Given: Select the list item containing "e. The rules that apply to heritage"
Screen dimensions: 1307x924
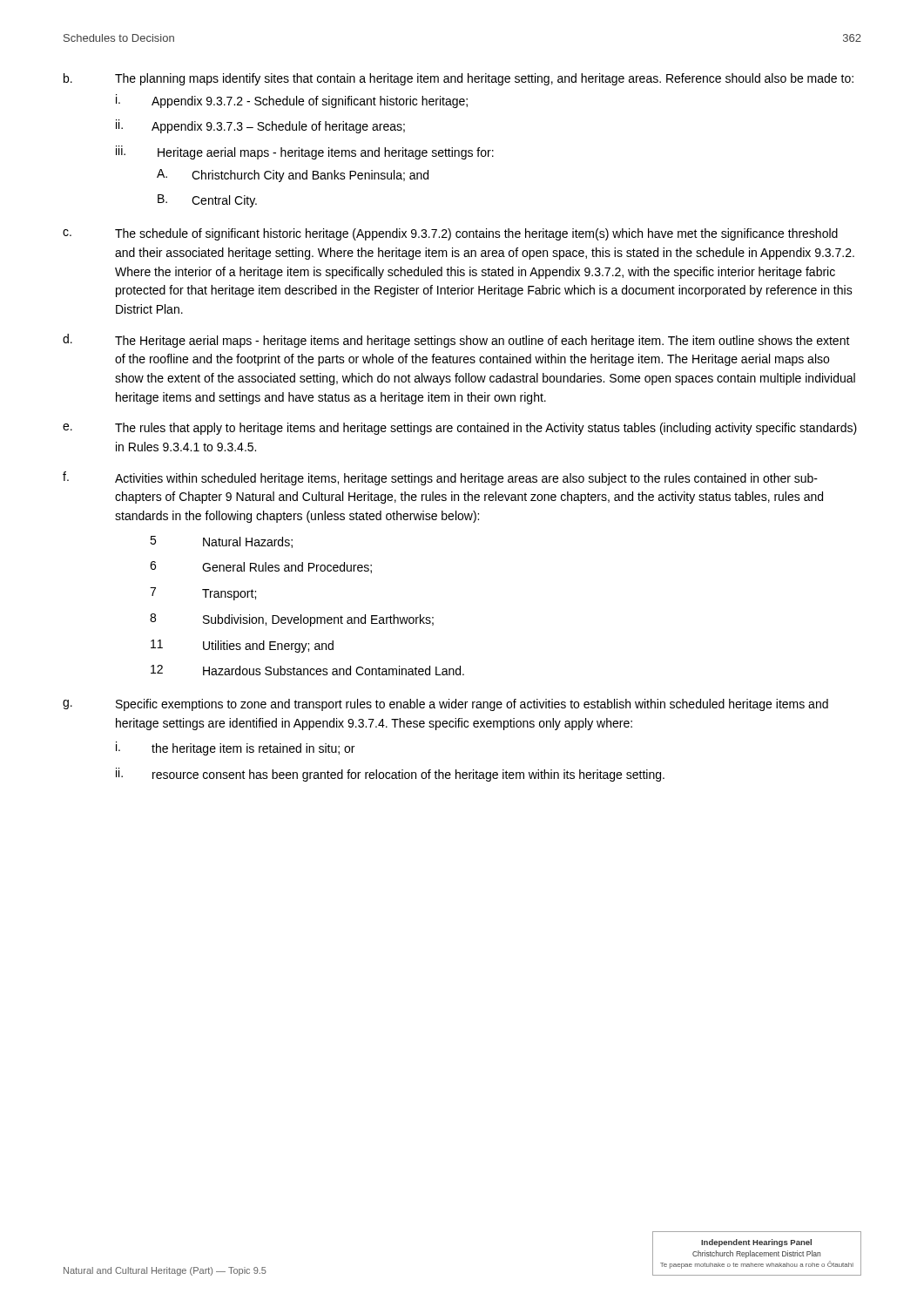Looking at the screenshot, I should (462, 438).
